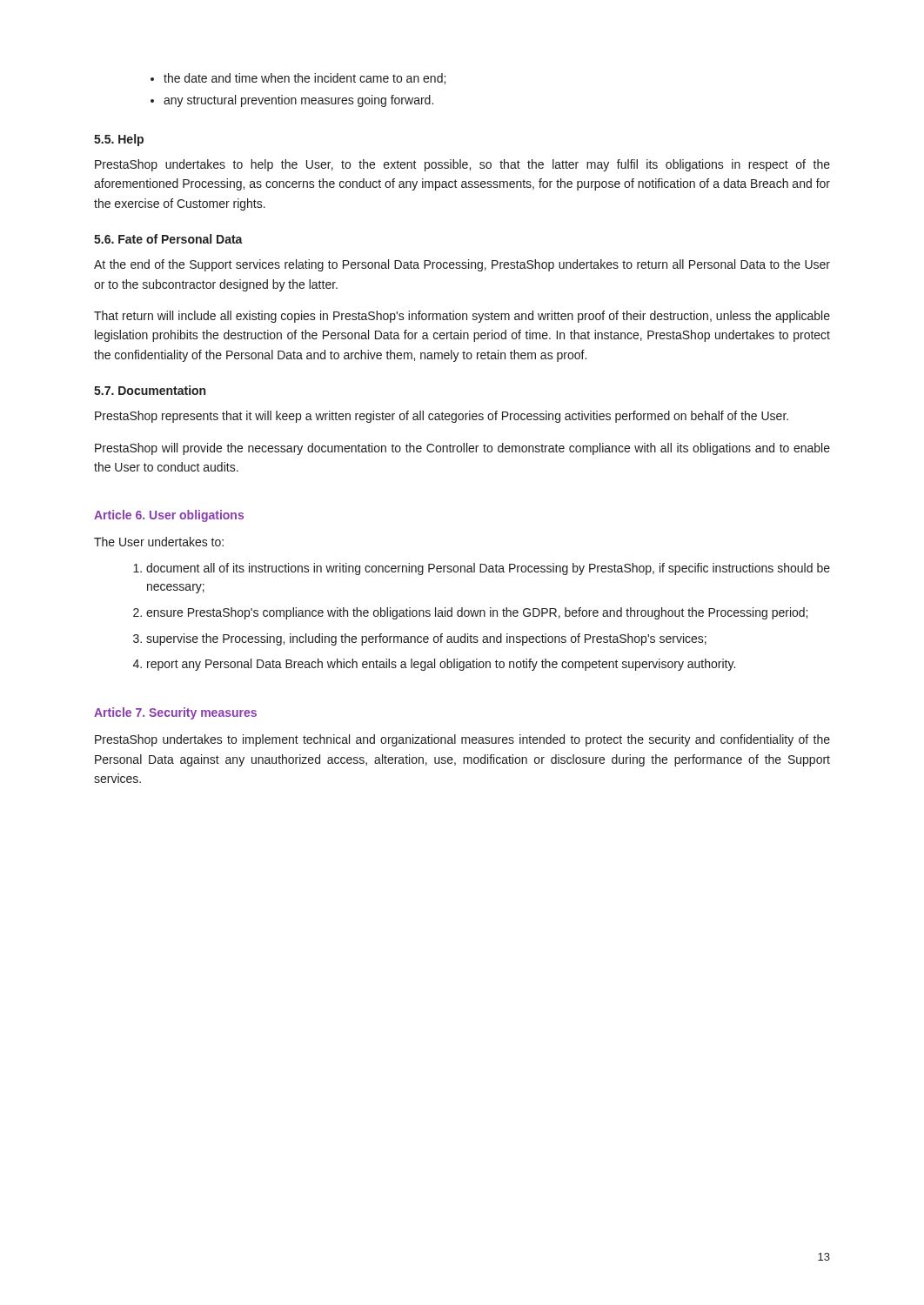Select the block starting "Article 7. Security measures"
This screenshot has width=924, height=1305.
point(176,713)
